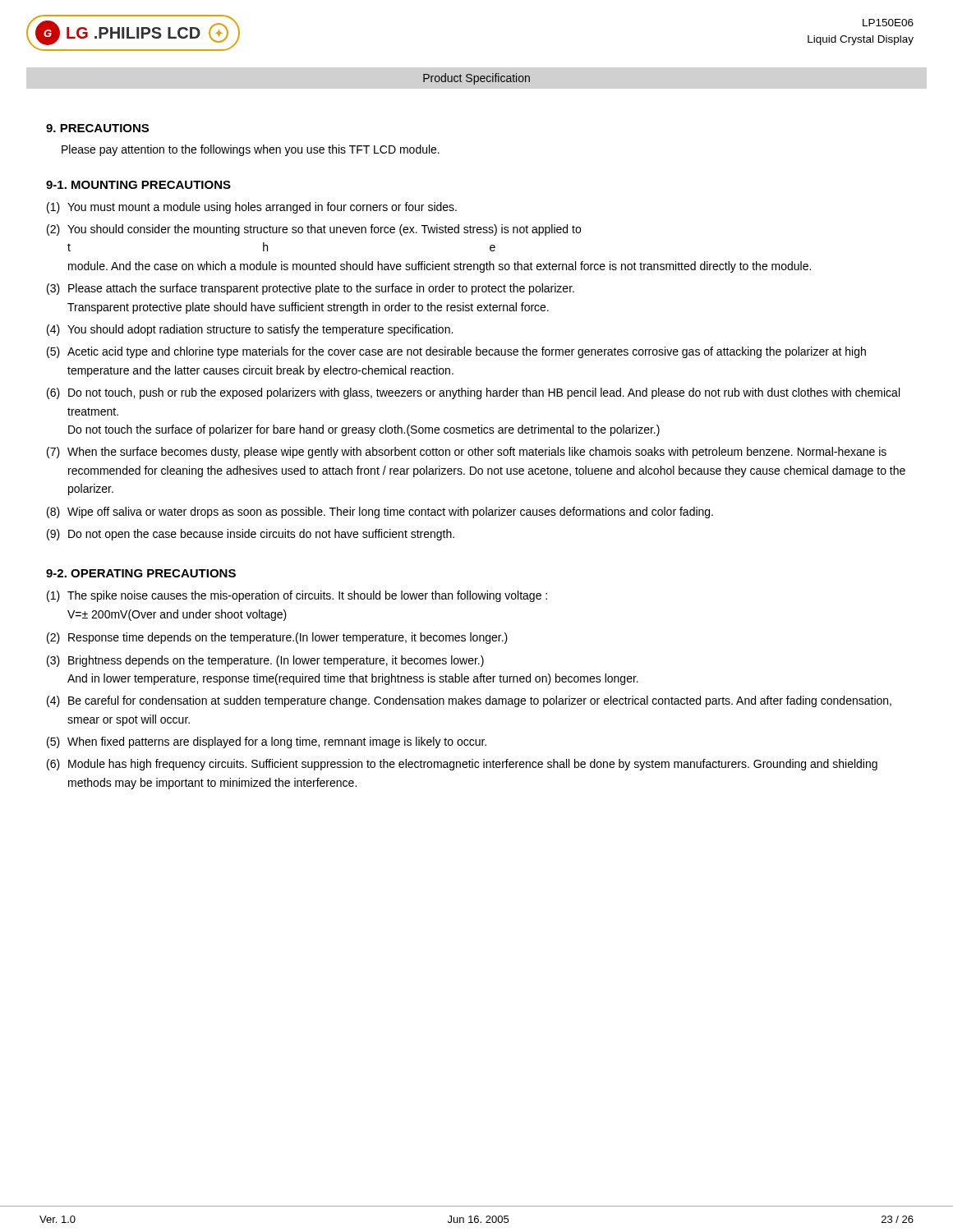Locate the block of text that opens with "(1) You must mount a module"
The image size is (953, 1232).
point(252,208)
